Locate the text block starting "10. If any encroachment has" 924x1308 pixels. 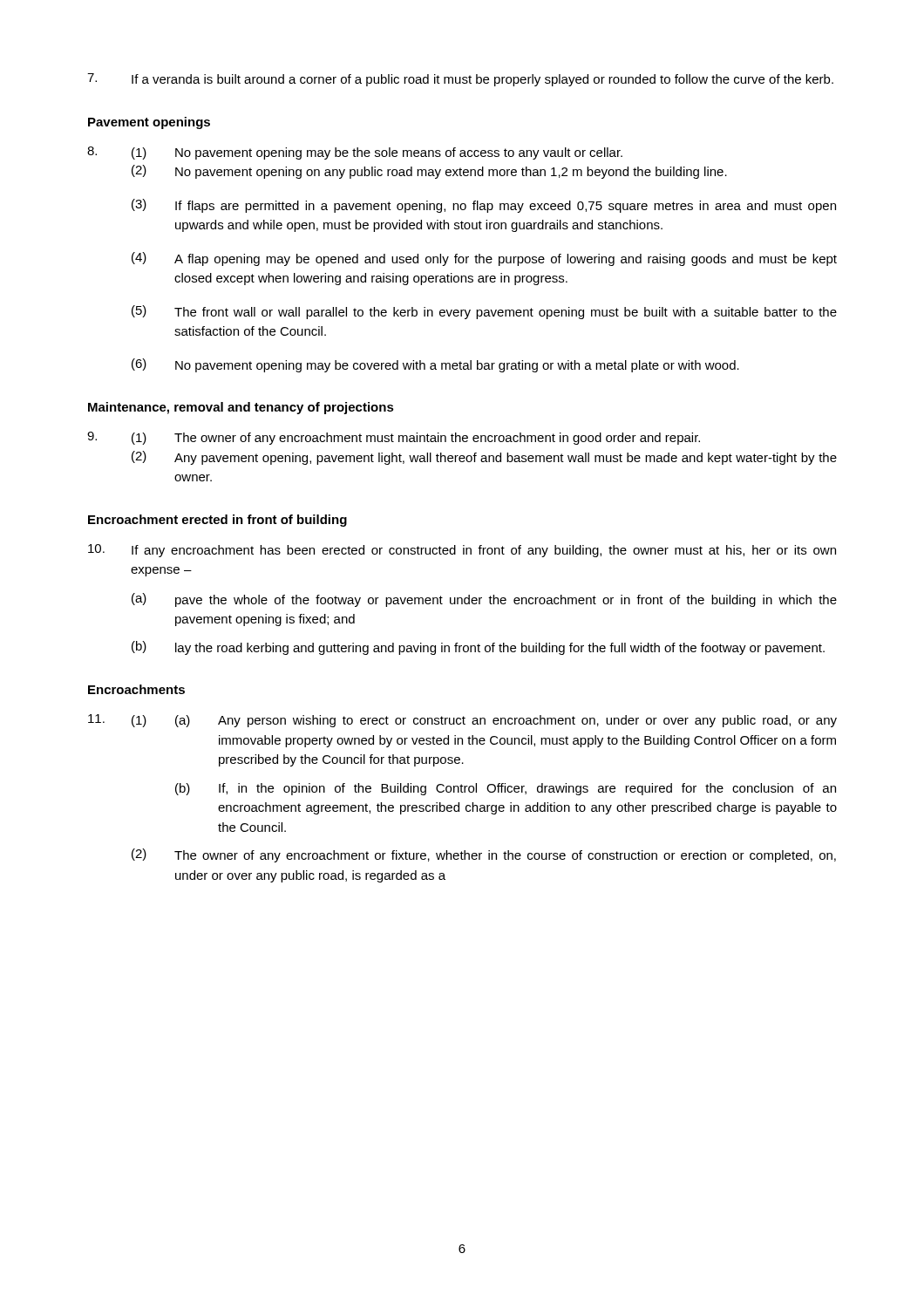(x=462, y=560)
